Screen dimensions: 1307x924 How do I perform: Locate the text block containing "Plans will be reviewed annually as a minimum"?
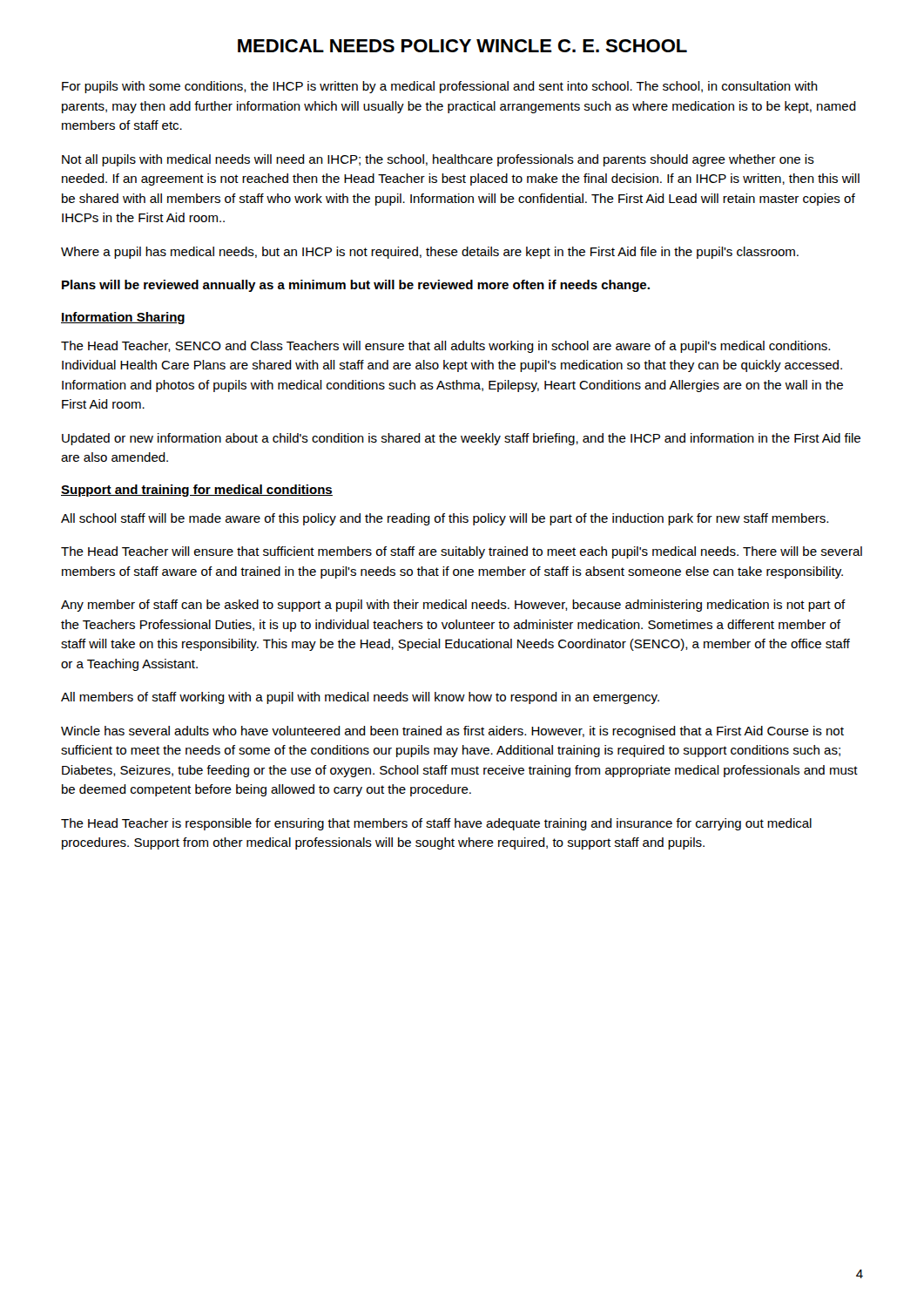click(356, 284)
